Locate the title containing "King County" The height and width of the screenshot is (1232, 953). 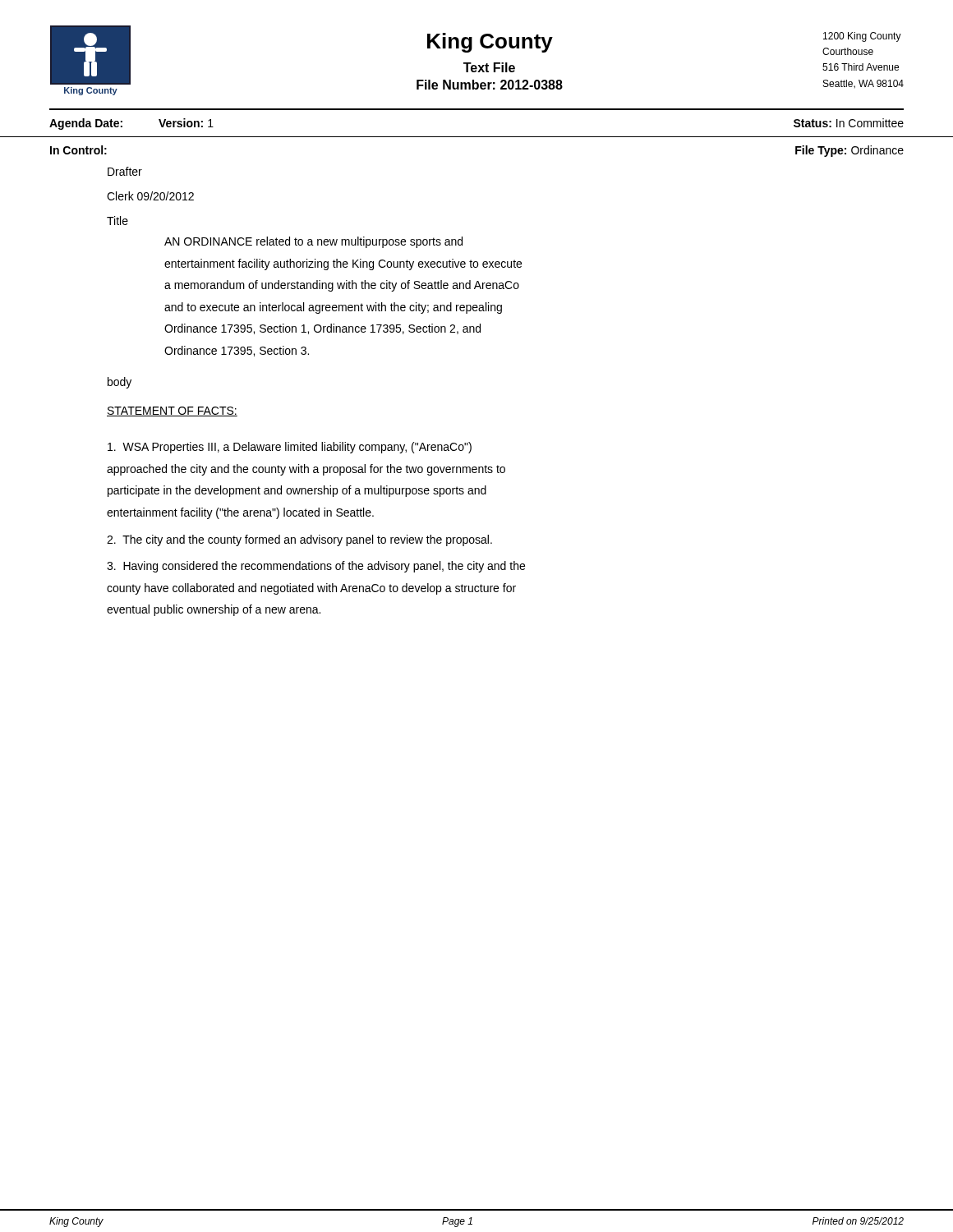(x=489, y=41)
